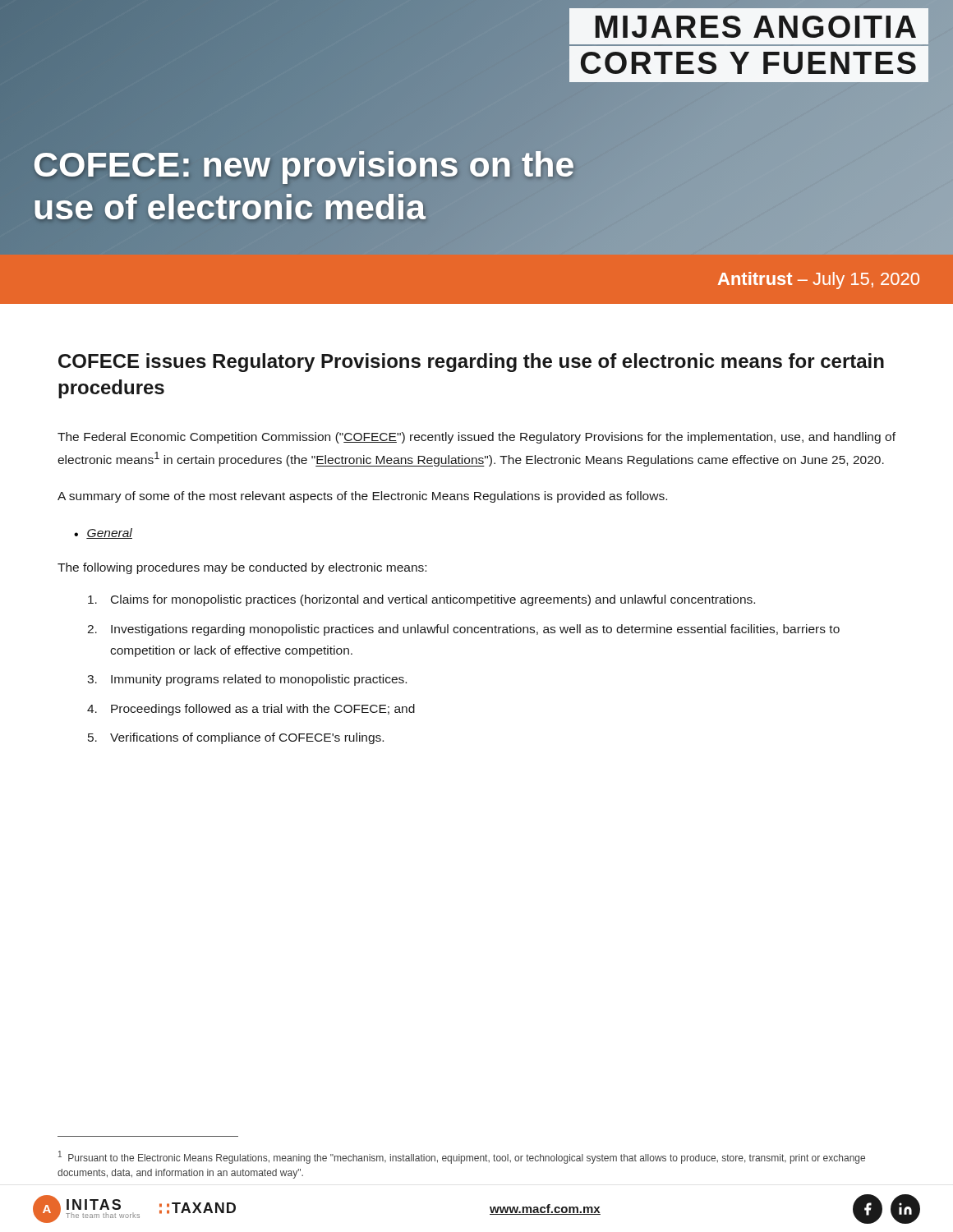Navigate to the element starting "The Federal Economic Competition Commission ("COFECE") recently"
953x1232 pixels.
(x=476, y=448)
